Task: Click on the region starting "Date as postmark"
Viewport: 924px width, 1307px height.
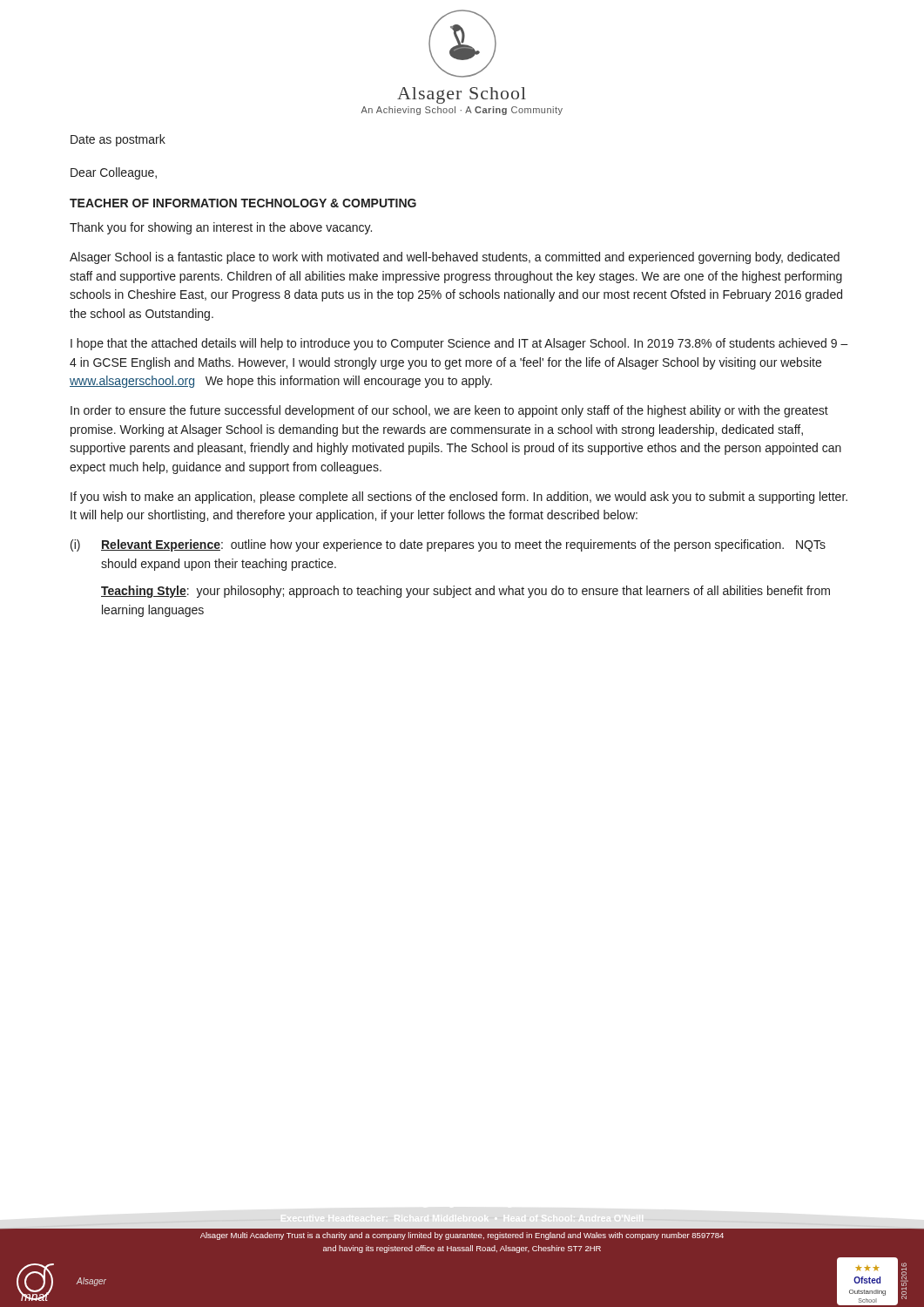Action: click(x=117, y=139)
